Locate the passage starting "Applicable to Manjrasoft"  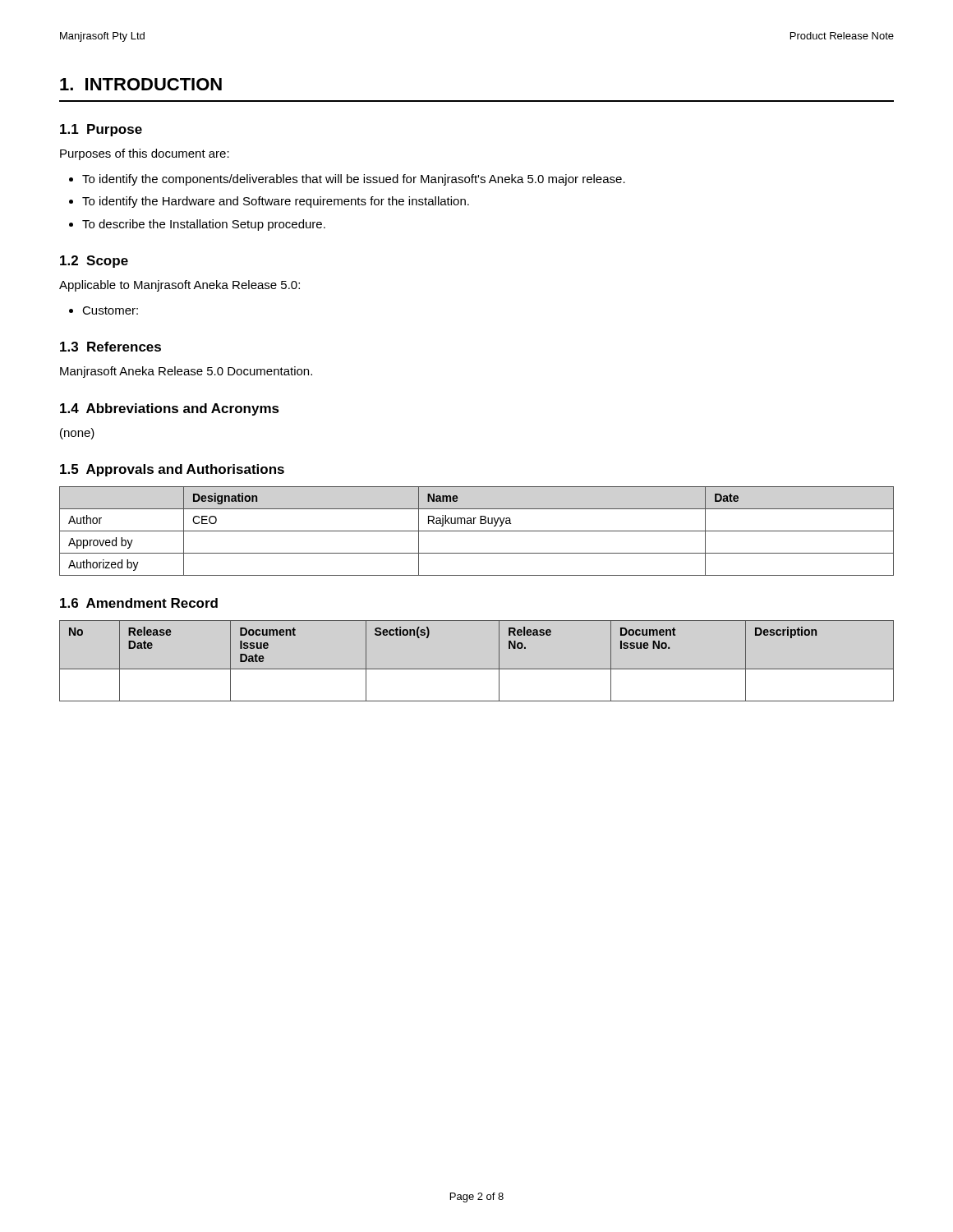click(180, 285)
